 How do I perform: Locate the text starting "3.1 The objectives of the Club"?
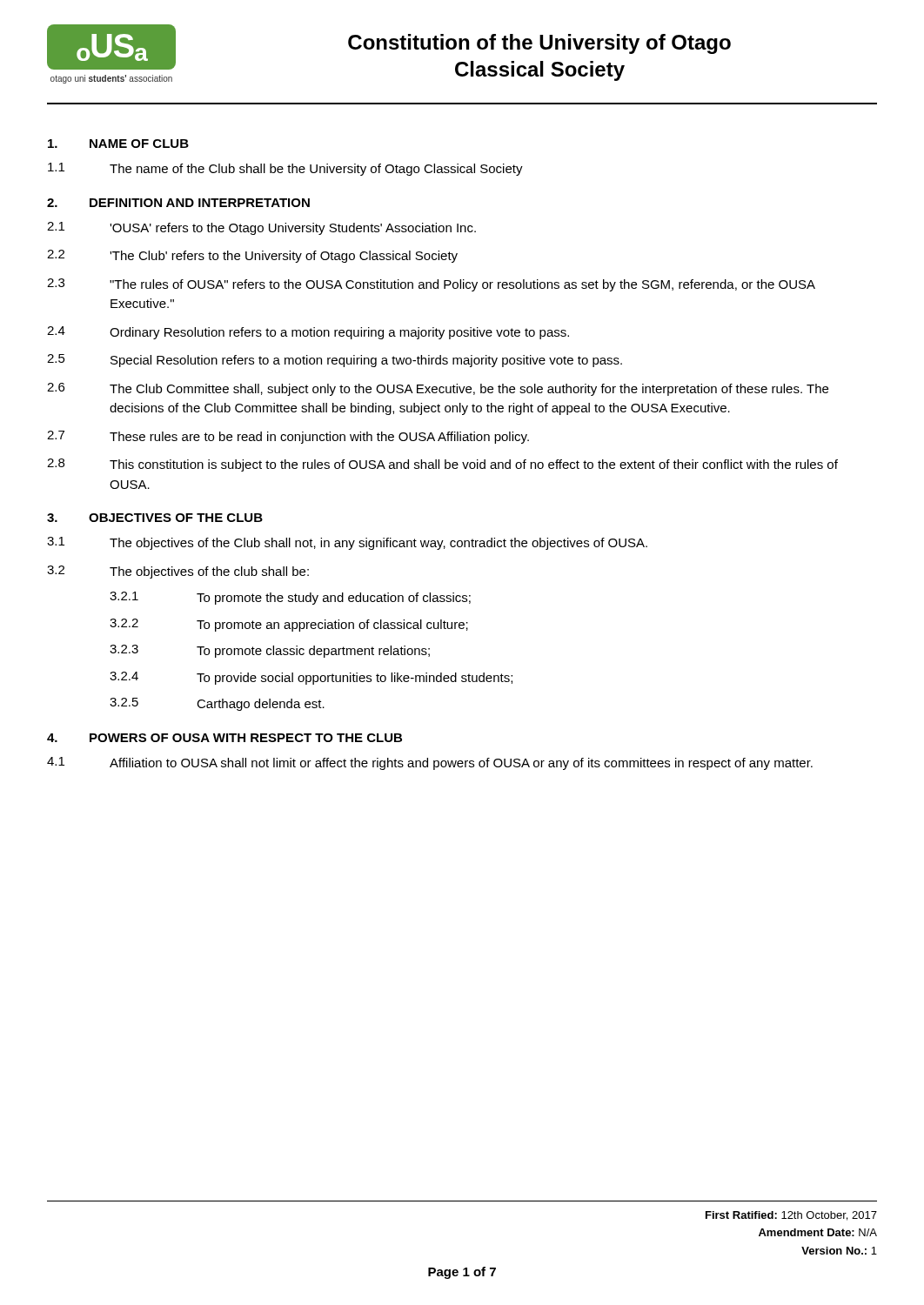coord(462,543)
